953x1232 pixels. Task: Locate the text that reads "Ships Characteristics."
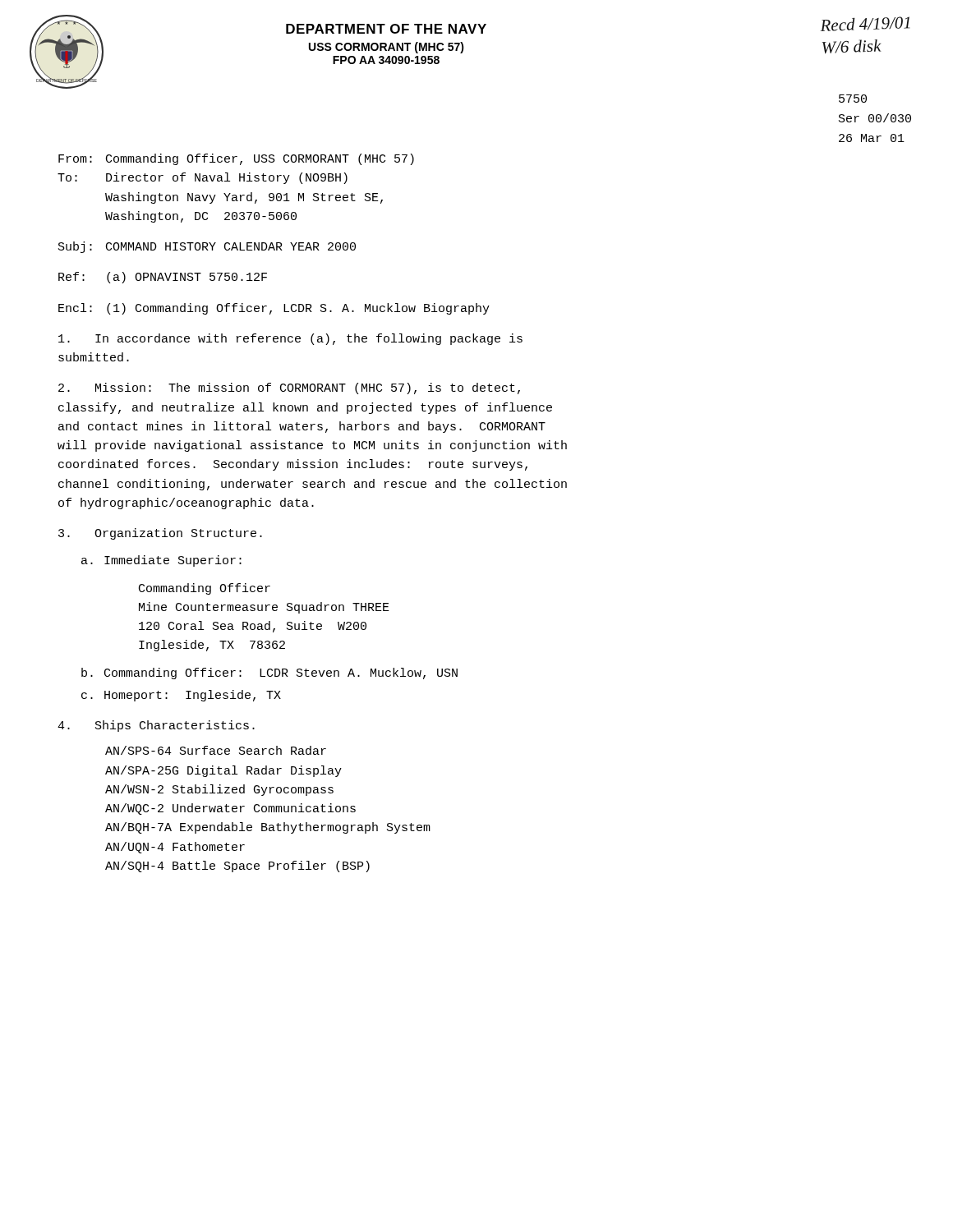pos(157,726)
